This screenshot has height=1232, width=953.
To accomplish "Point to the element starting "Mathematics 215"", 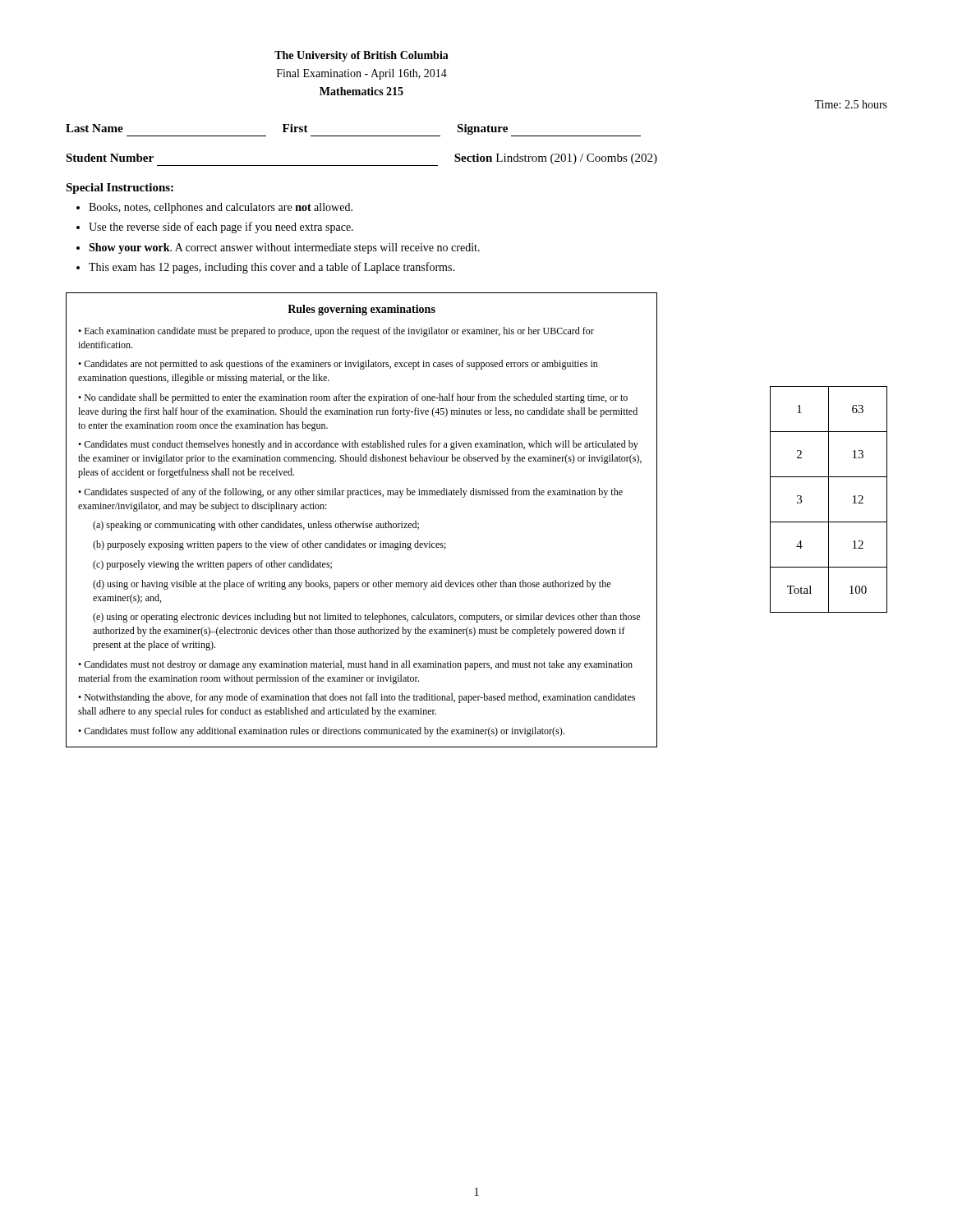I will [x=361, y=92].
